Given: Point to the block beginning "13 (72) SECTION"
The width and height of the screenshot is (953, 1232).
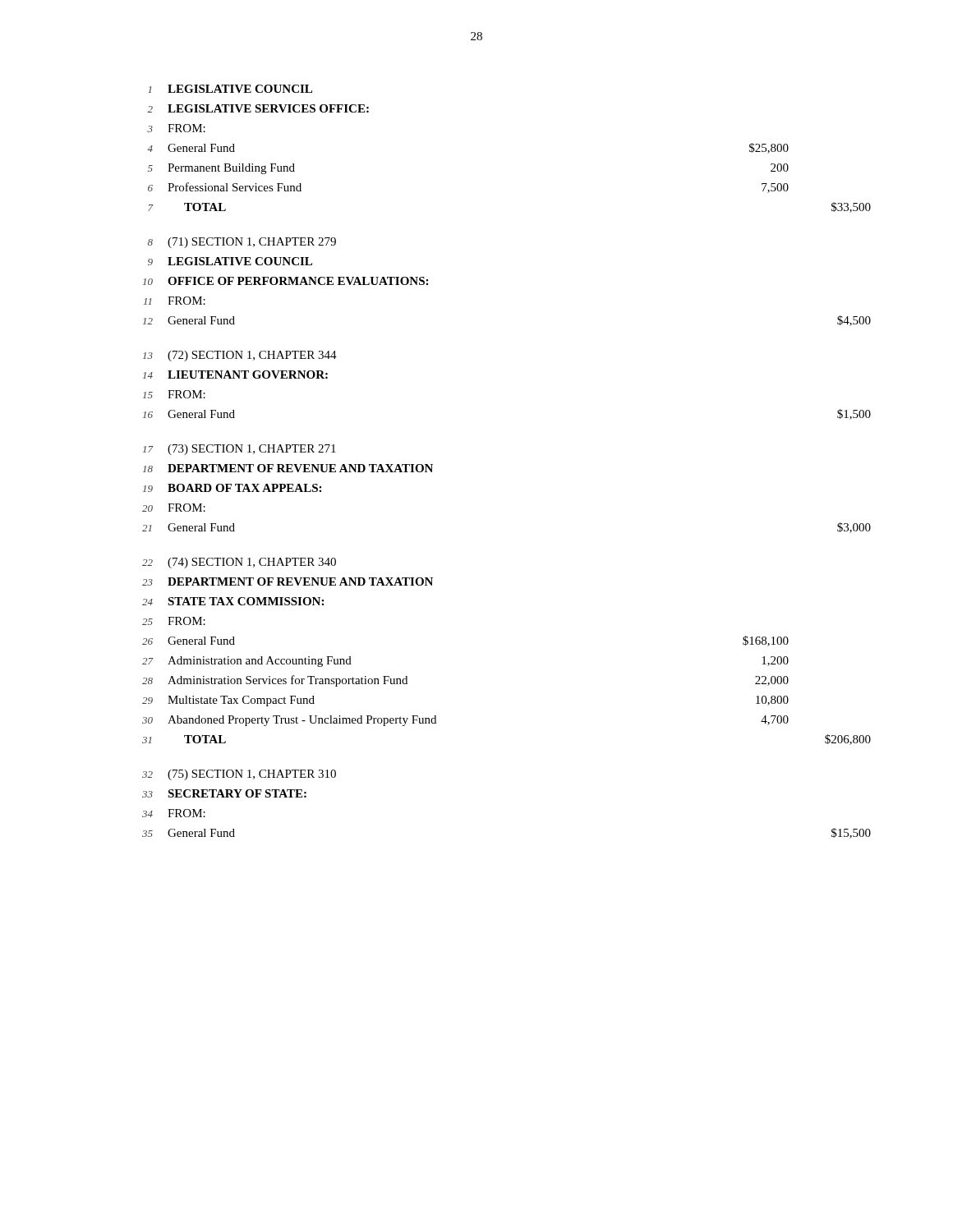Looking at the screenshot, I should tap(240, 356).
